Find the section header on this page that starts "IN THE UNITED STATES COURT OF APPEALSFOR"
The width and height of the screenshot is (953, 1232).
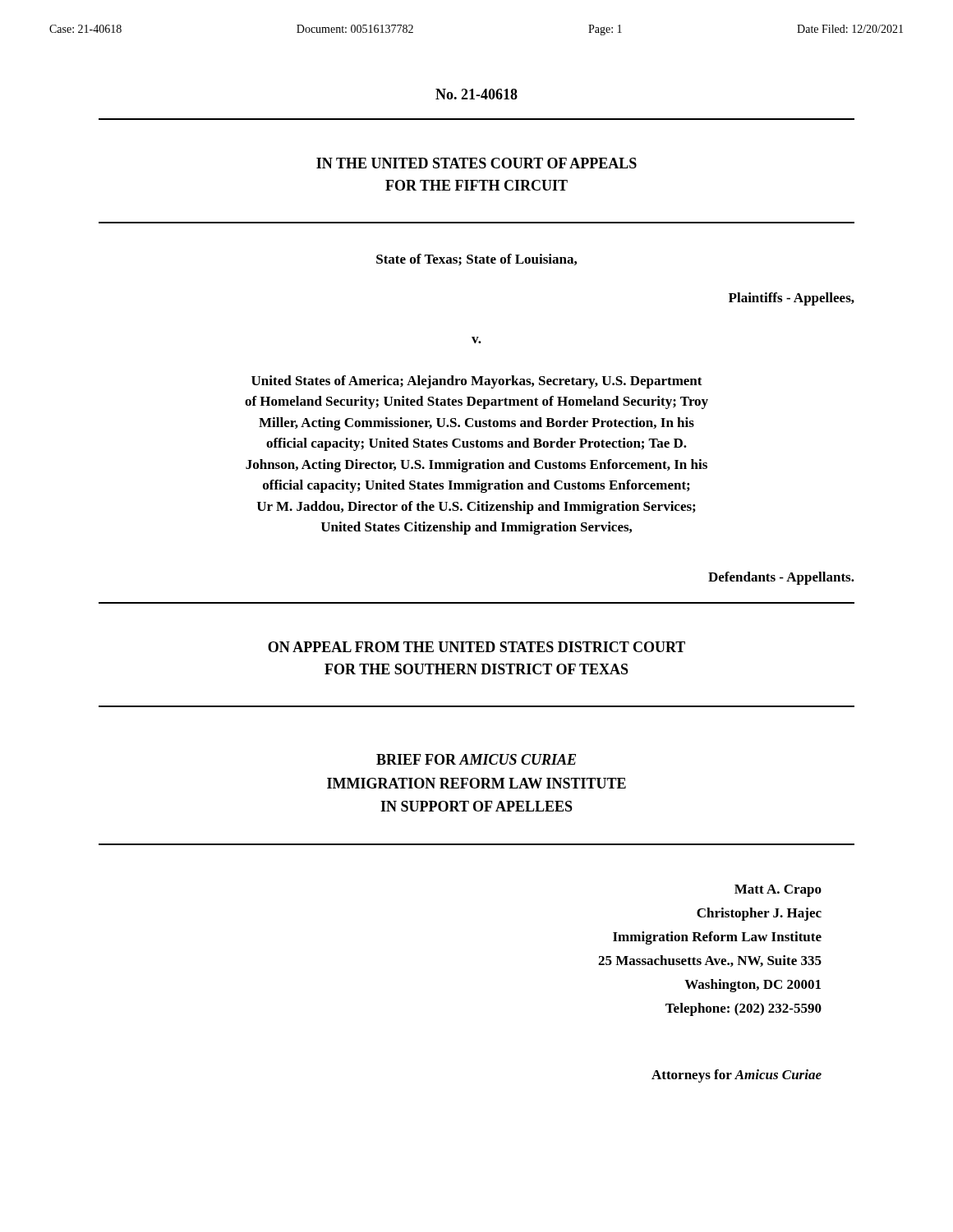[476, 175]
